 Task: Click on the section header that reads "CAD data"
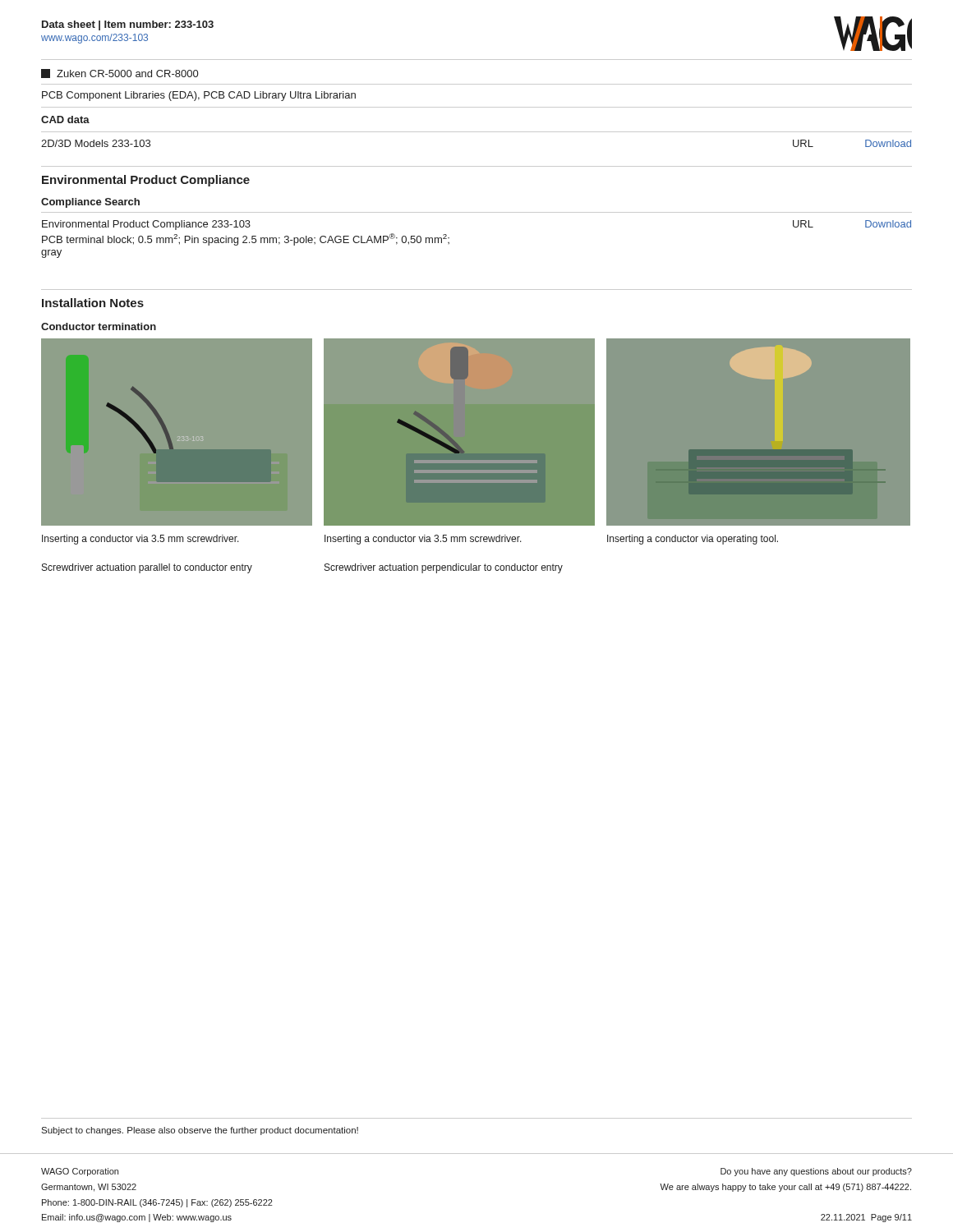point(65,120)
